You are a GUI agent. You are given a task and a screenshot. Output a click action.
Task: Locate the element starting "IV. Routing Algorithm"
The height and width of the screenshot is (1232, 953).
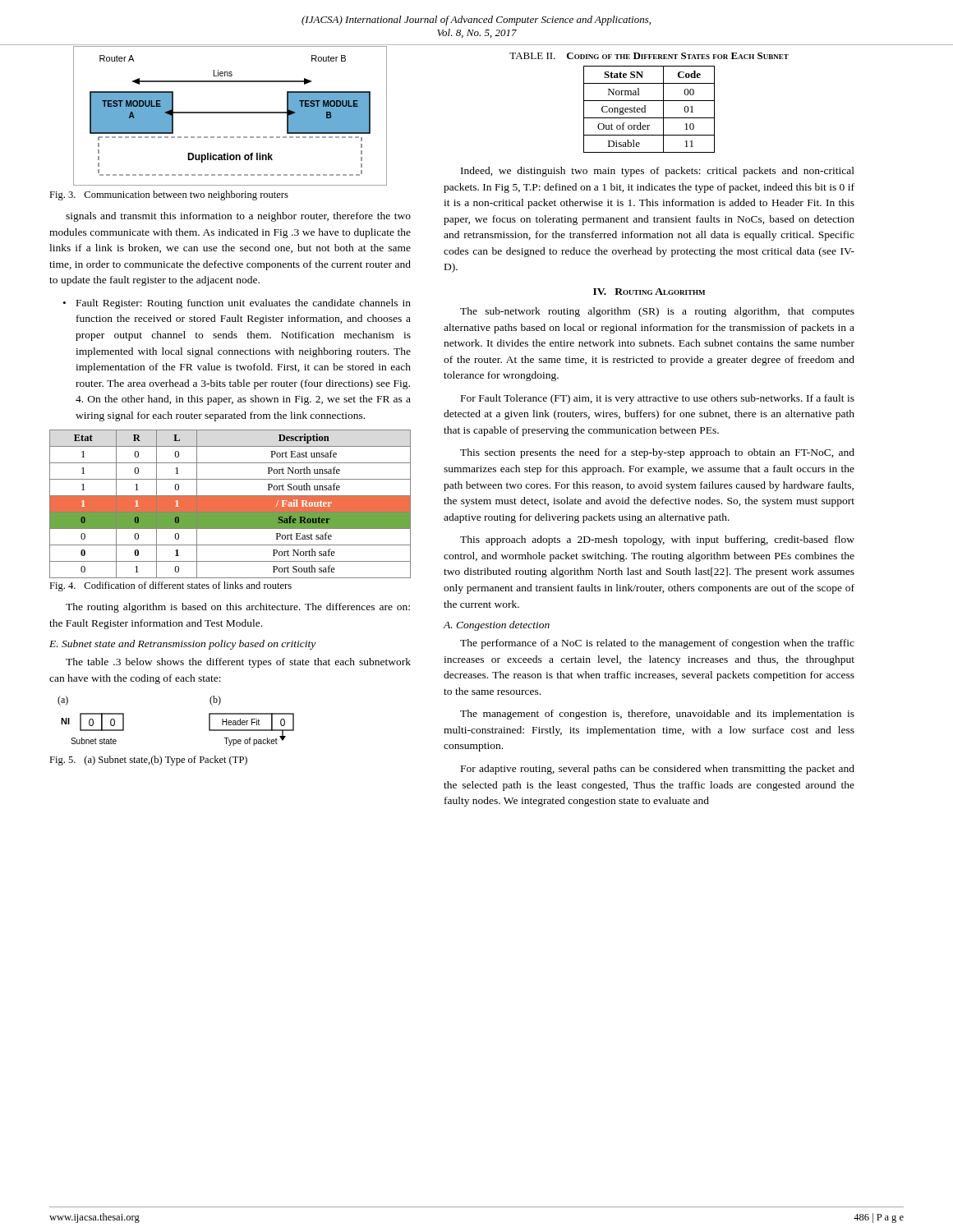649,291
